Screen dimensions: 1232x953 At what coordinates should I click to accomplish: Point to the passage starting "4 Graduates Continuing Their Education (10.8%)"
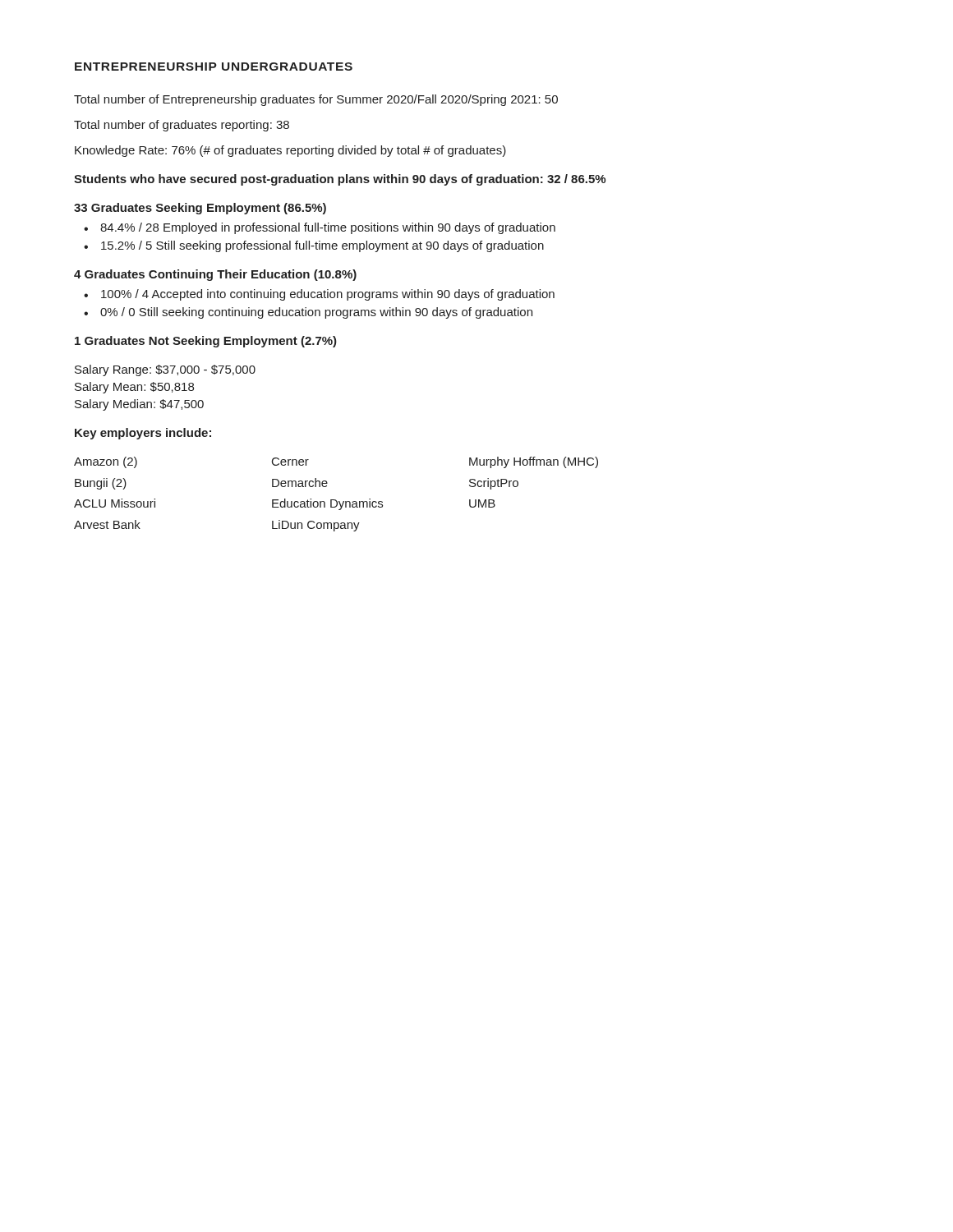tap(215, 274)
